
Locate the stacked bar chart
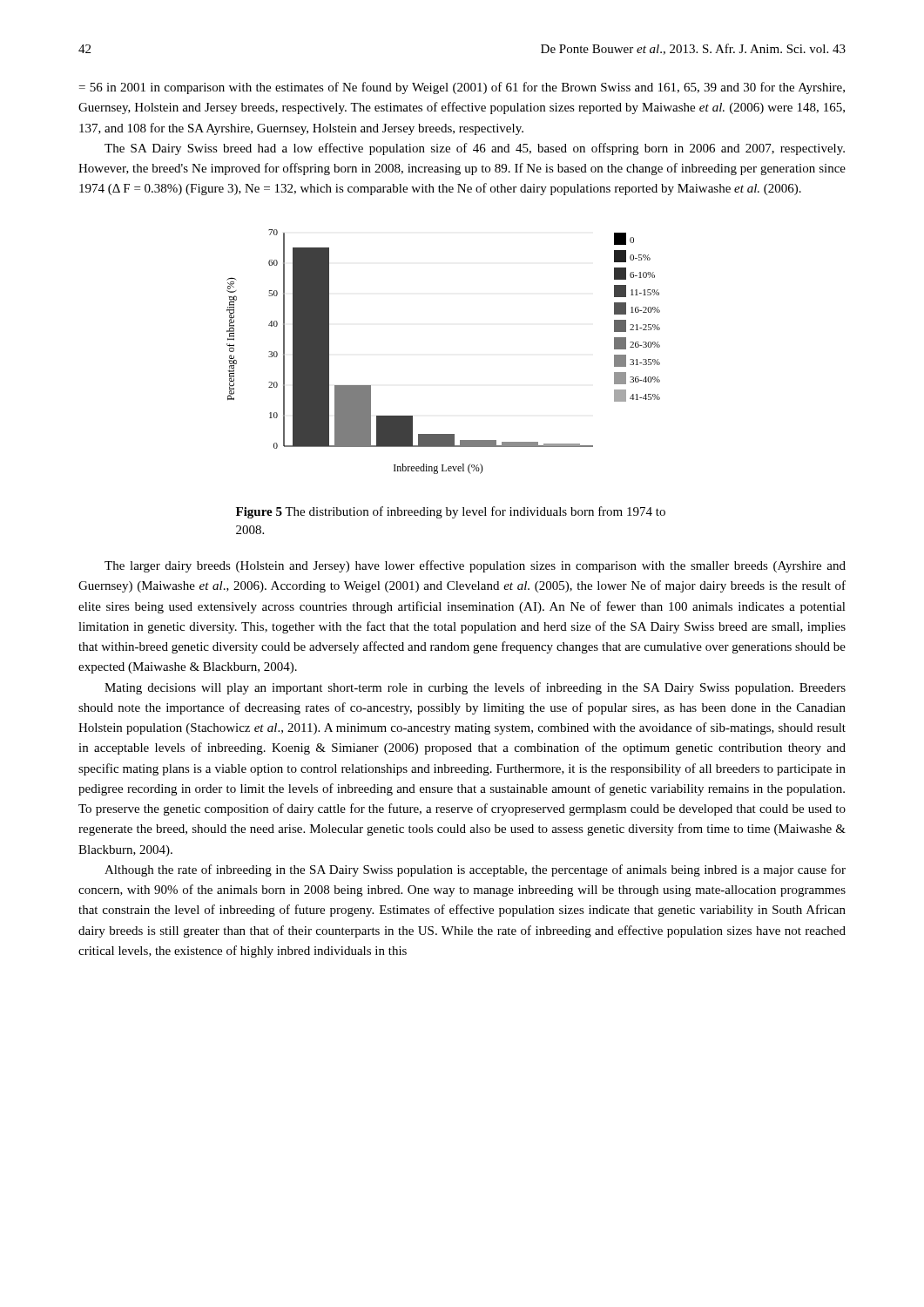click(x=462, y=359)
